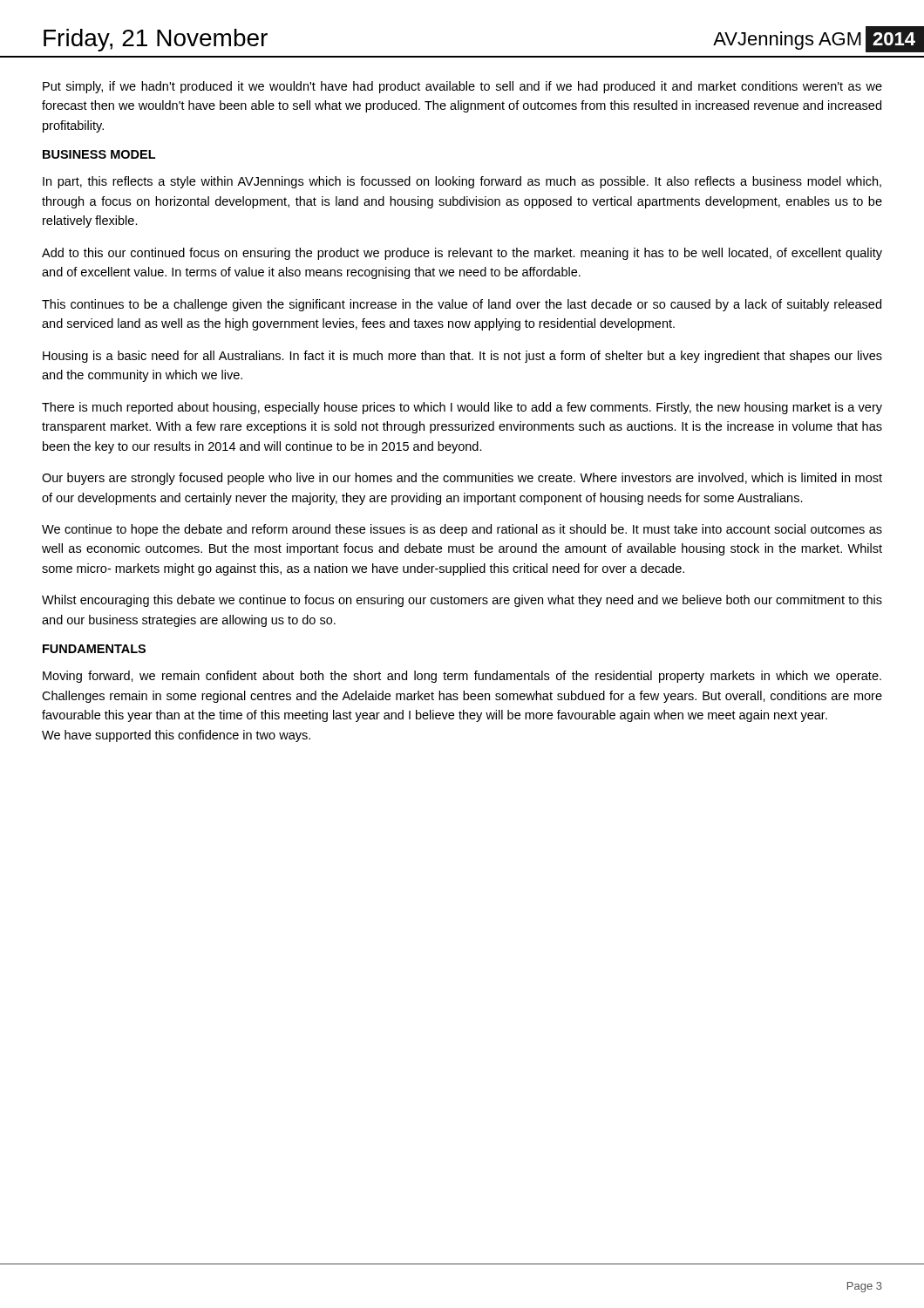Click on the element starting "Whilst encouraging this"
Screen dimensions: 1308x924
pyautogui.click(x=462, y=610)
